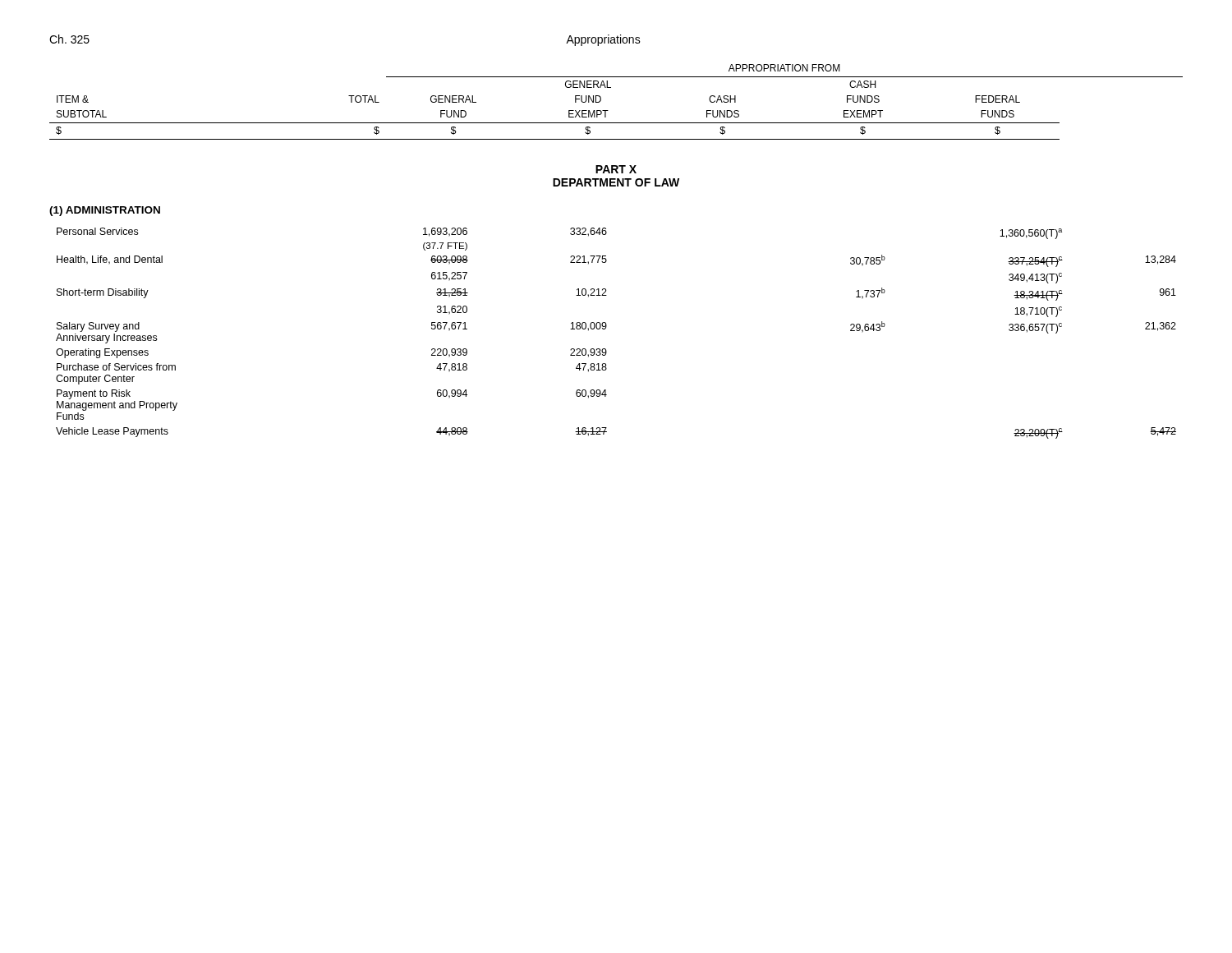Select the table that reads "APPROPRIATION FROM"
The image size is (1232, 953).
pyautogui.click(x=616, y=100)
